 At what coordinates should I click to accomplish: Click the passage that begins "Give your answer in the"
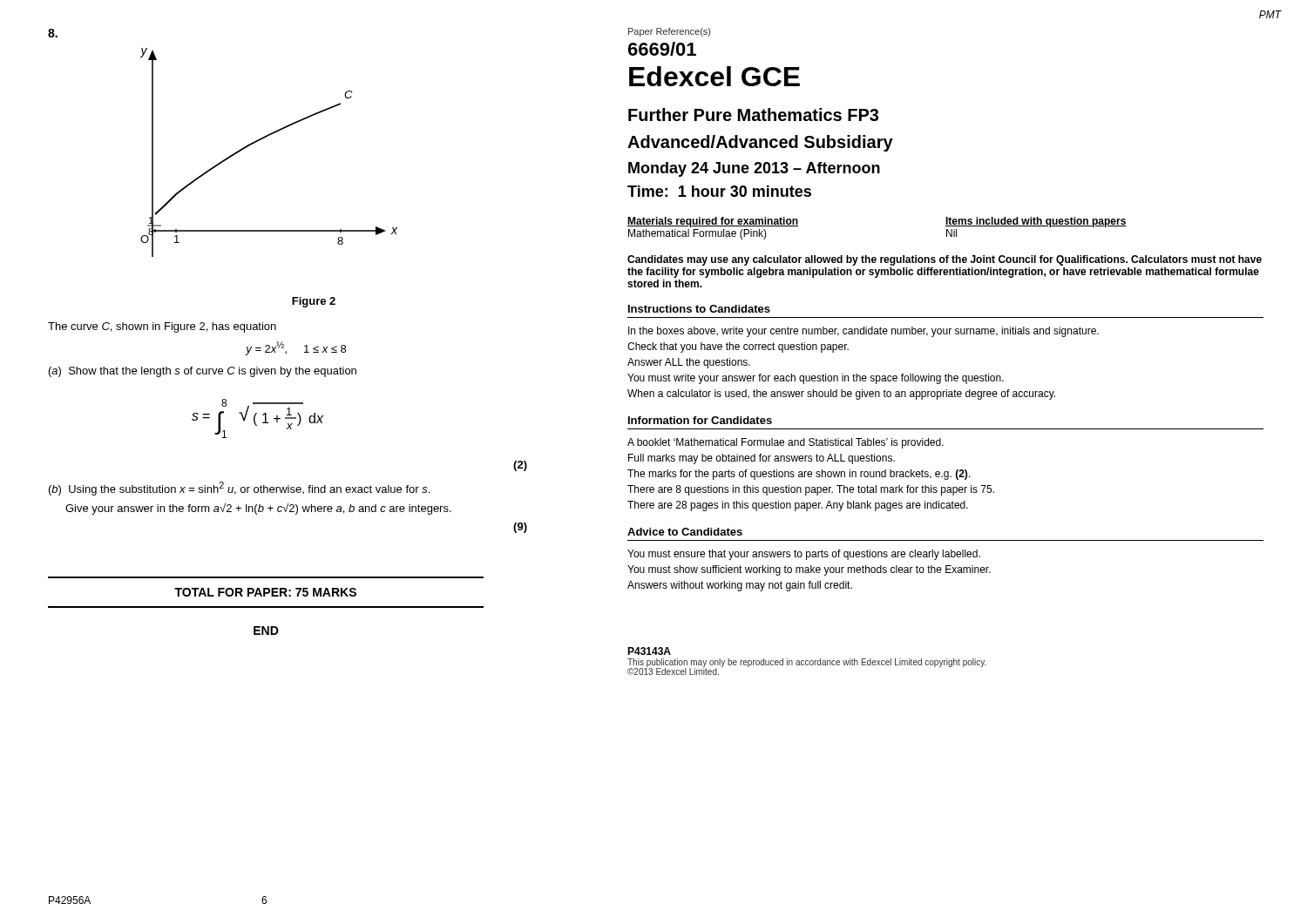tap(259, 508)
